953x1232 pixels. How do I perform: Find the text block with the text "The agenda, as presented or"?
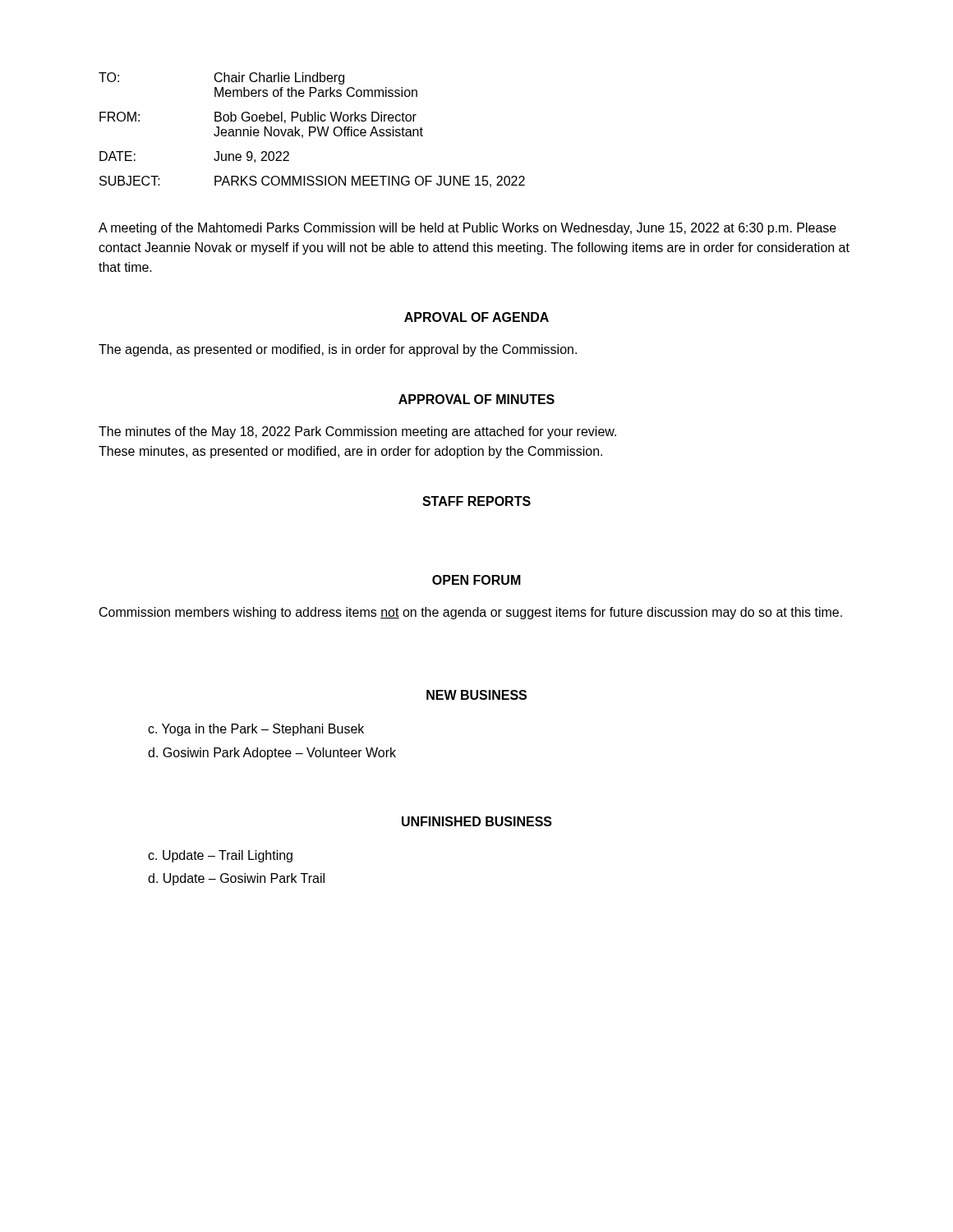pyautogui.click(x=338, y=349)
